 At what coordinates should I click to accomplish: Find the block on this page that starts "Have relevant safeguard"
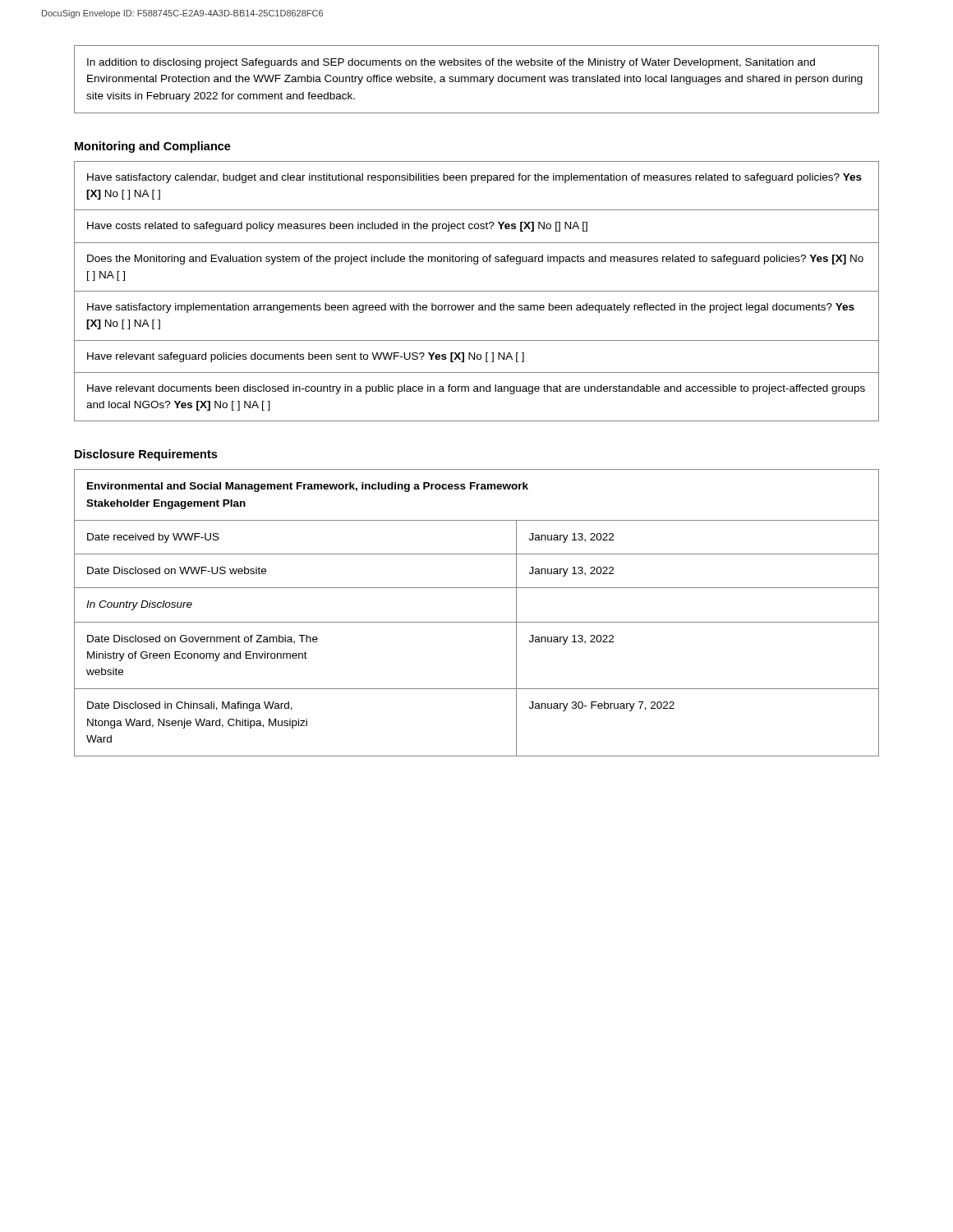pos(305,356)
